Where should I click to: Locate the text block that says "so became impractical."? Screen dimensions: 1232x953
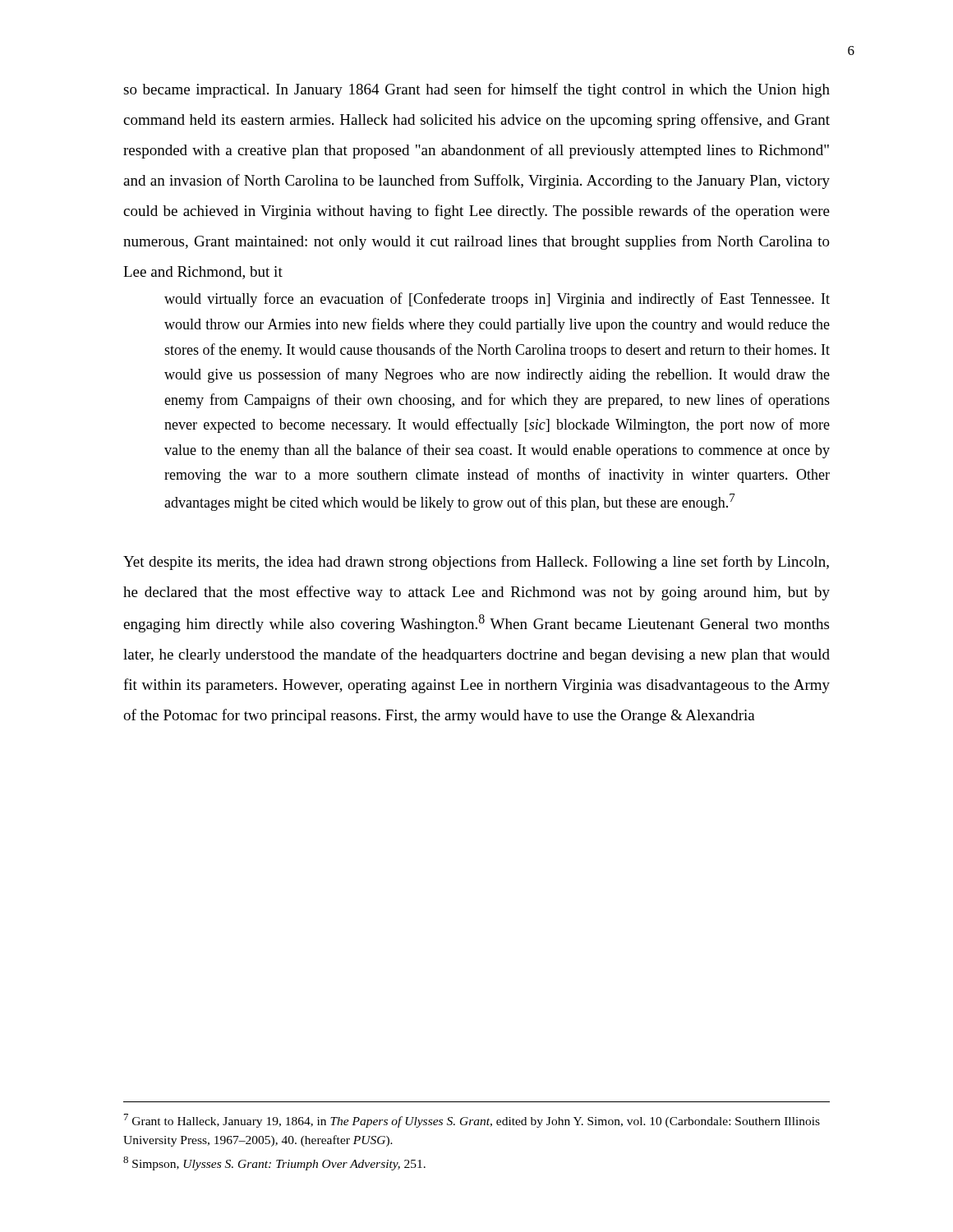click(x=476, y=402)
